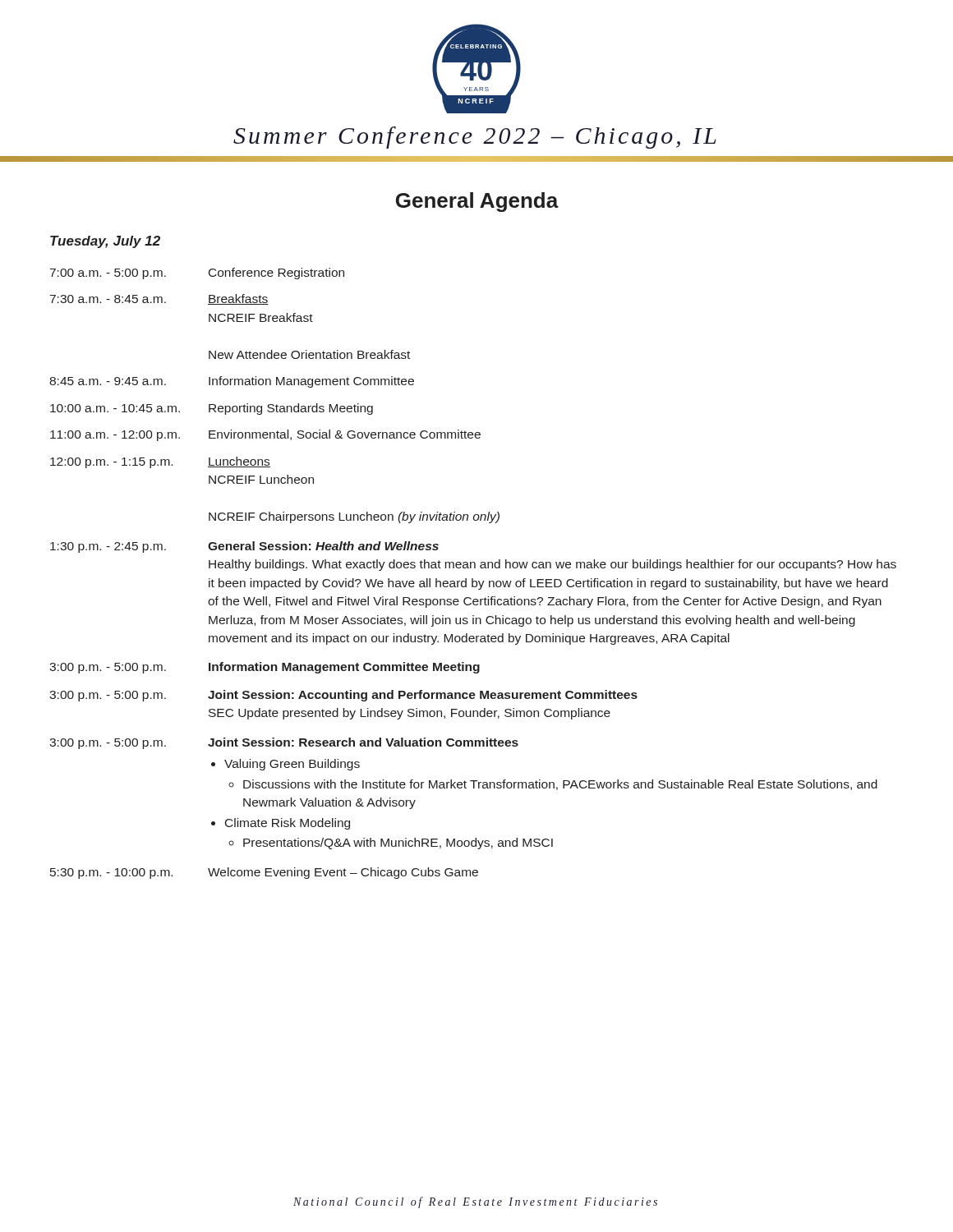953x1232 pixels.
Task: Find the title with the text "Summer Conference 2022 – Chicago, IL"
Action: tap(476, 135)
